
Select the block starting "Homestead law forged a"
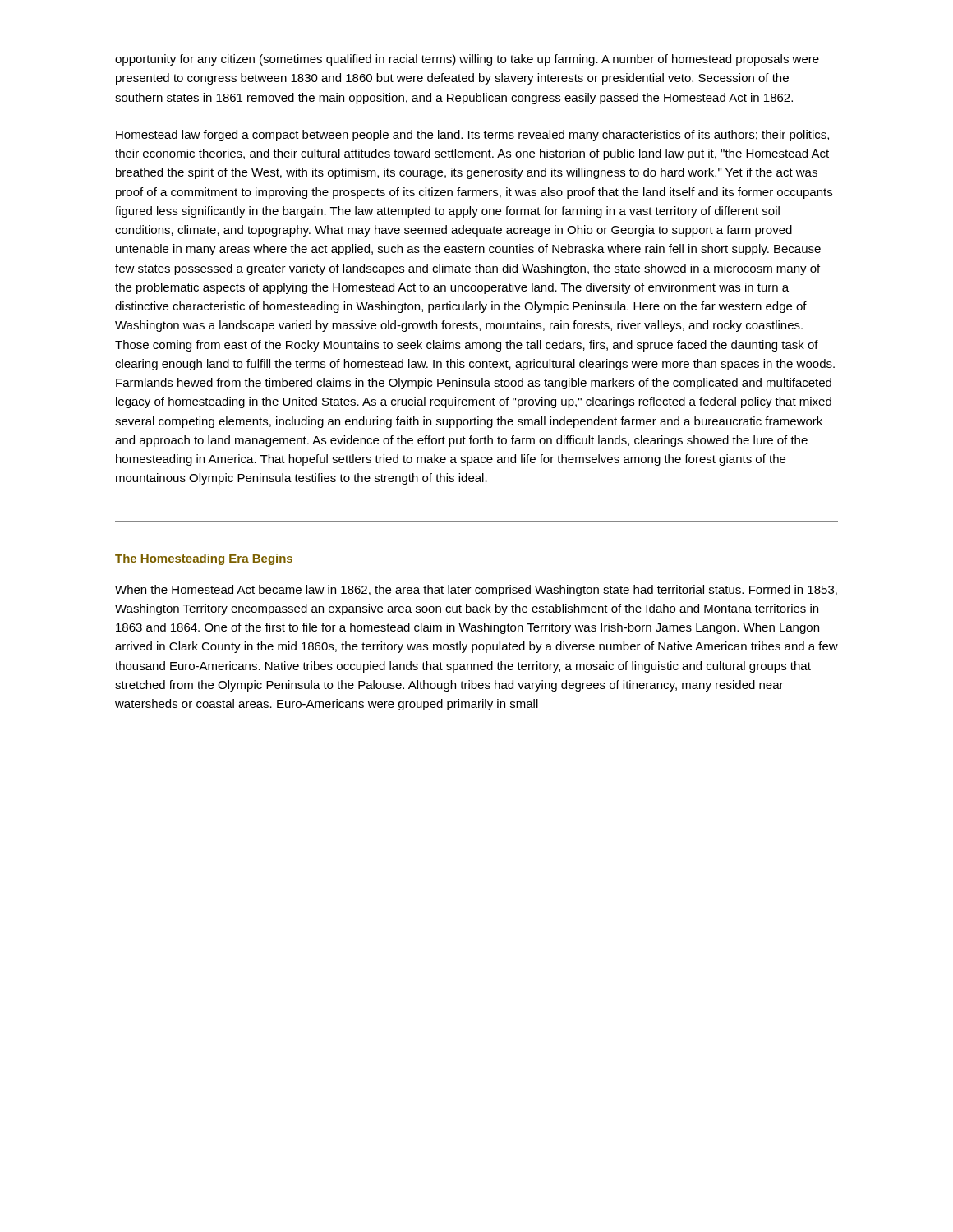coord(475,306)
